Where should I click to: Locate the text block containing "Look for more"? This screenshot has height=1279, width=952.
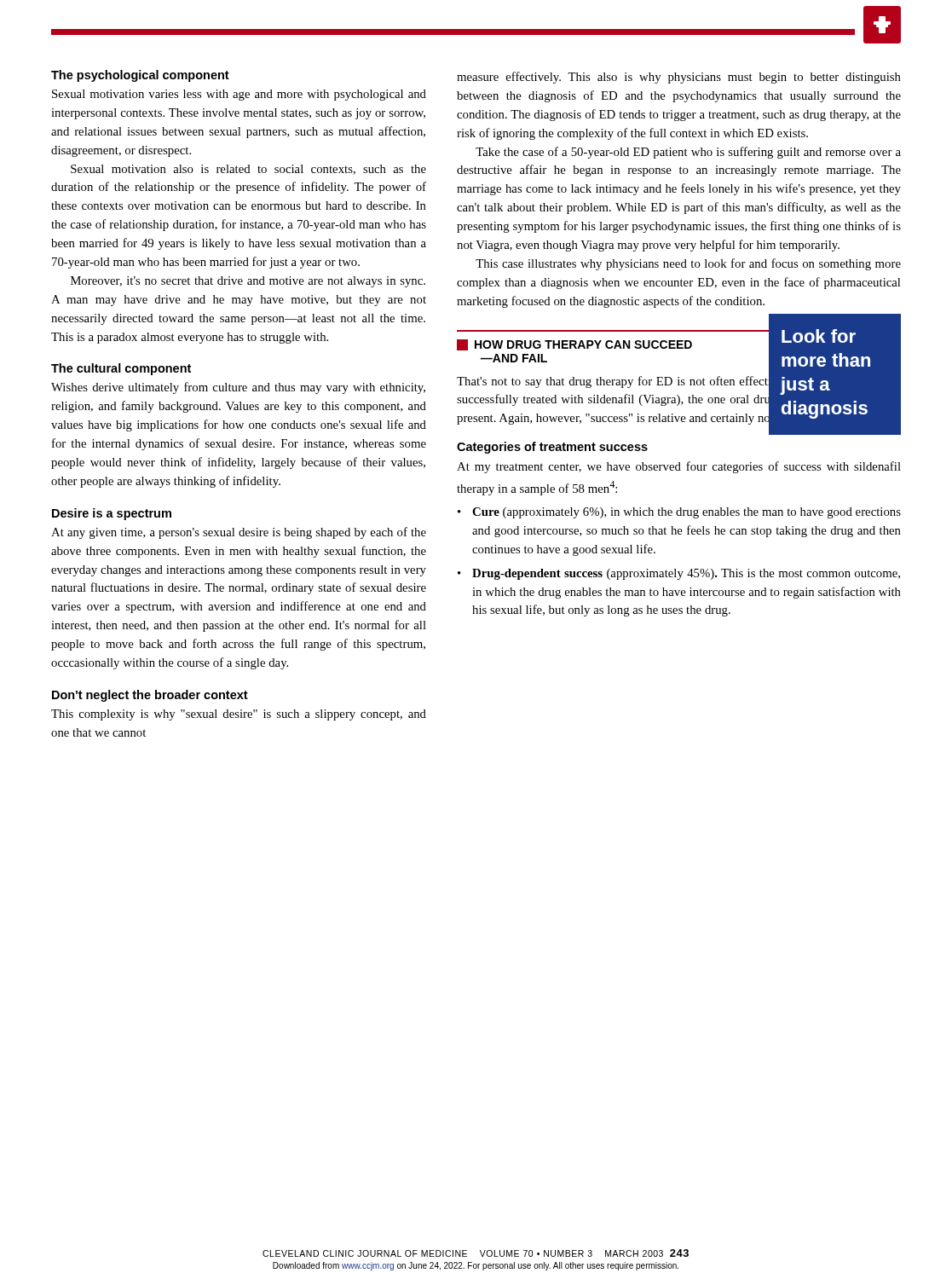(x=826, y=372)
